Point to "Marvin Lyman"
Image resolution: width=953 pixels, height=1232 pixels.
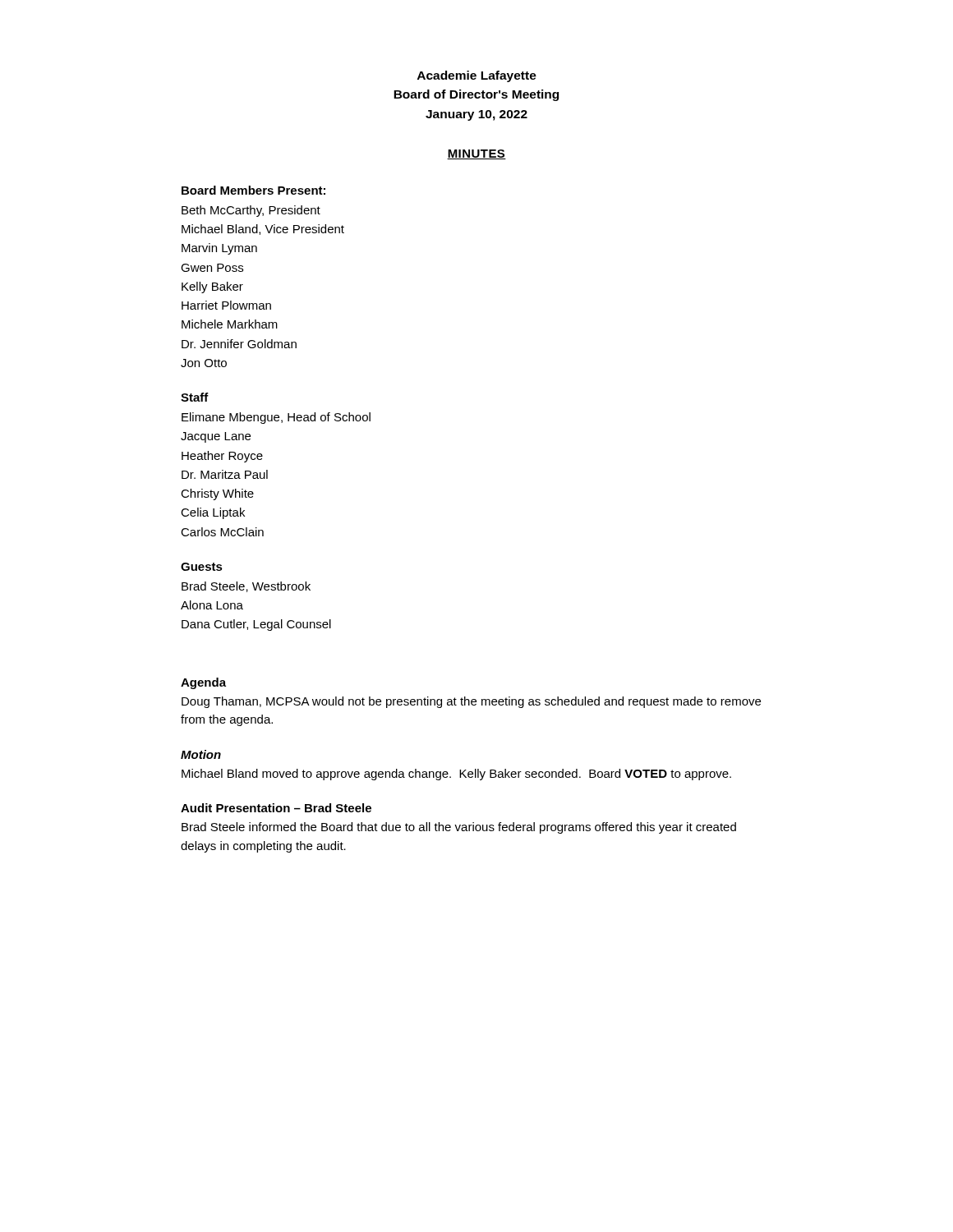click(219, 248)
